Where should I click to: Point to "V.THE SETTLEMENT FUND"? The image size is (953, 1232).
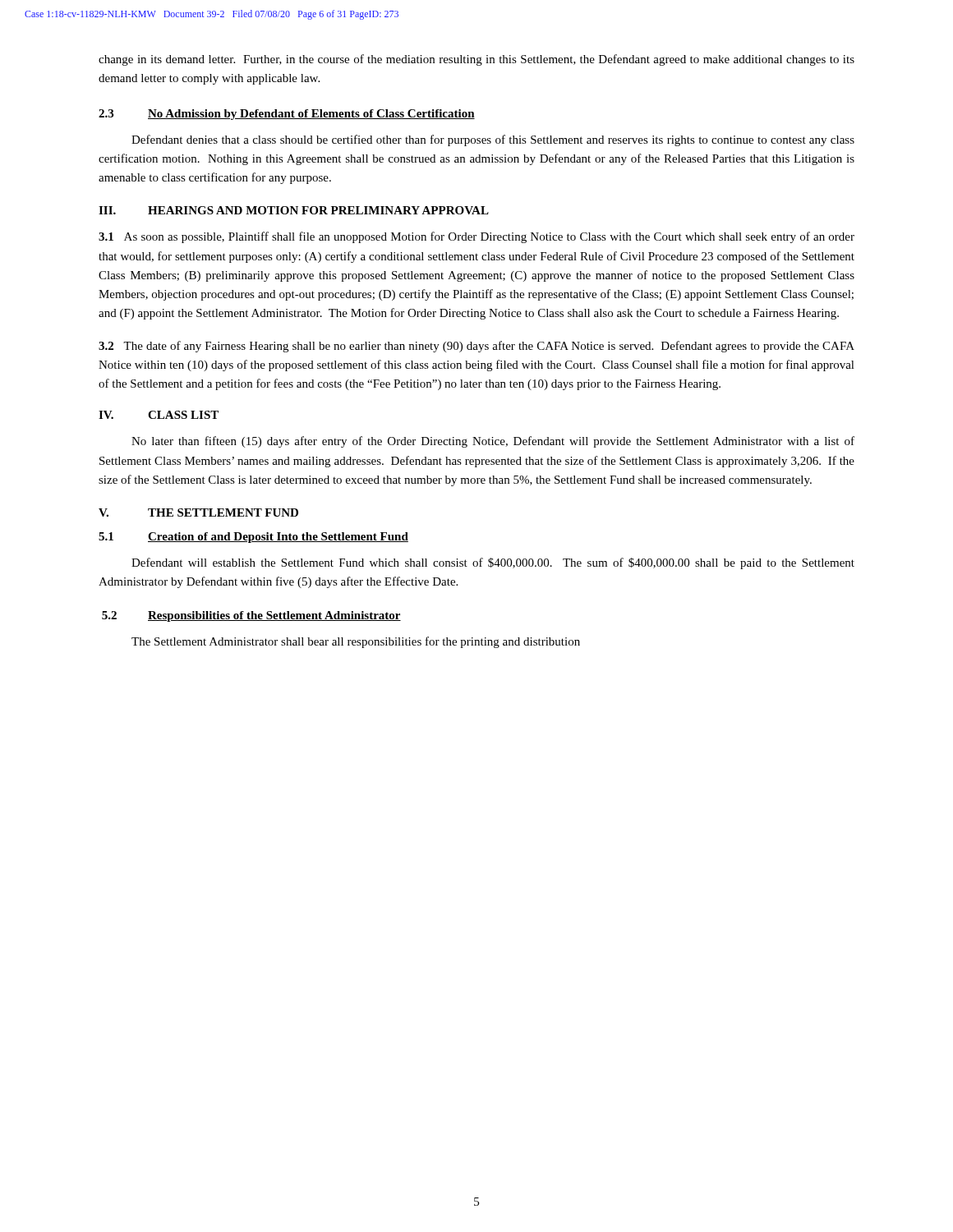click(198, 513)
